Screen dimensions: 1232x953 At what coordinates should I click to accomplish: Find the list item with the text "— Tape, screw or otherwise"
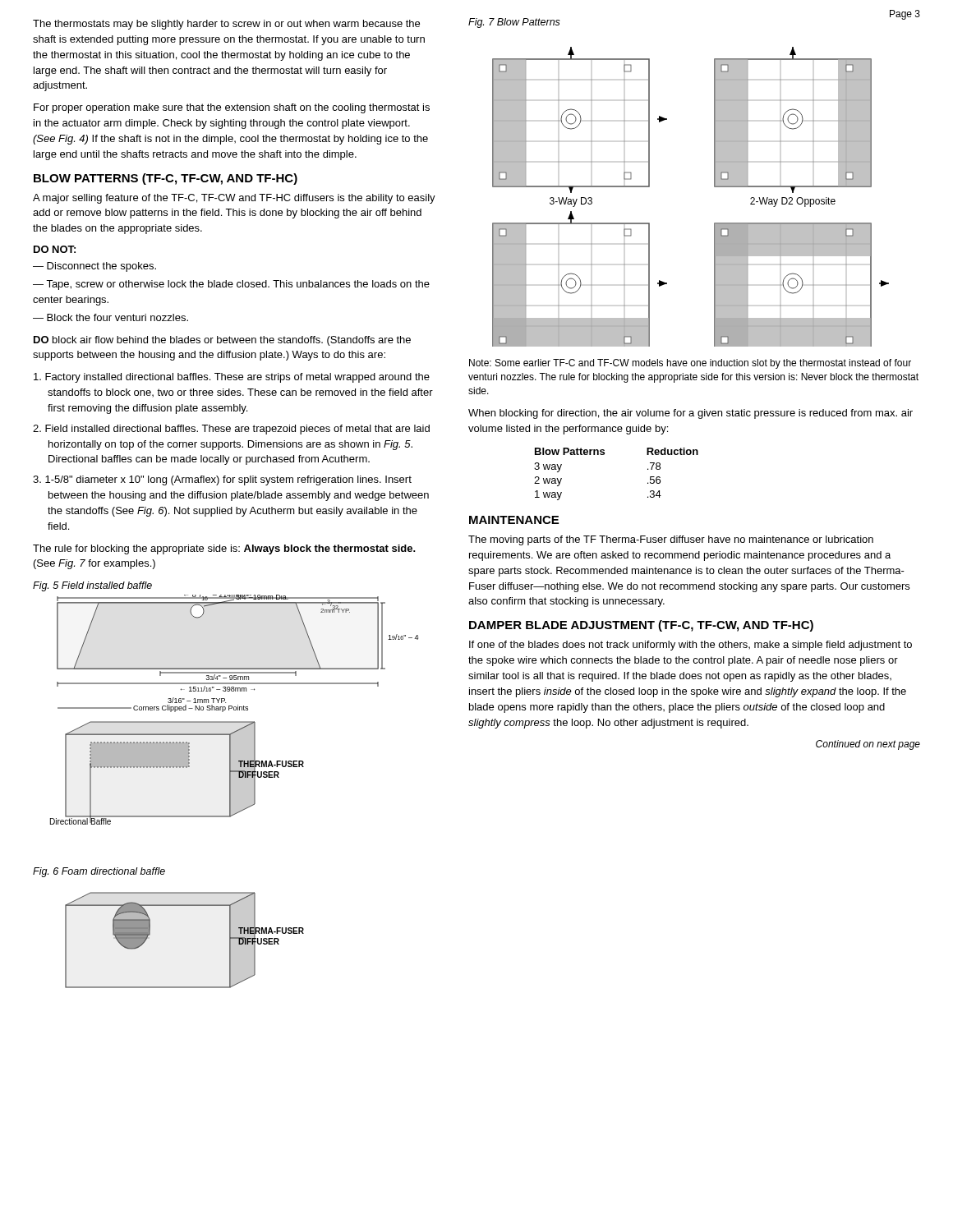click(x=231, y=291)
